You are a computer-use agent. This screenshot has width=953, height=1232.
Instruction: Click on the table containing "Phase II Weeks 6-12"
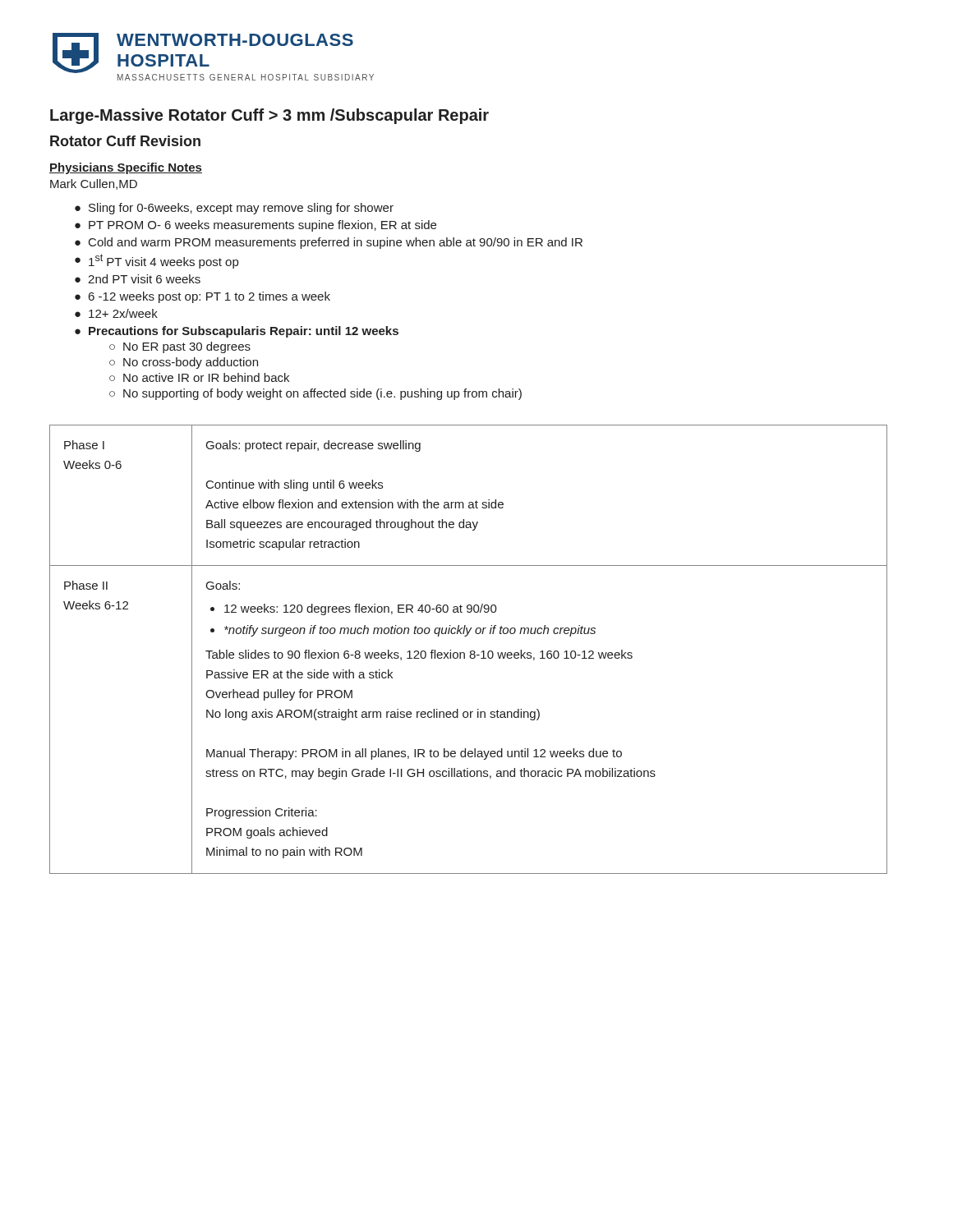click(x=468, y=649)
